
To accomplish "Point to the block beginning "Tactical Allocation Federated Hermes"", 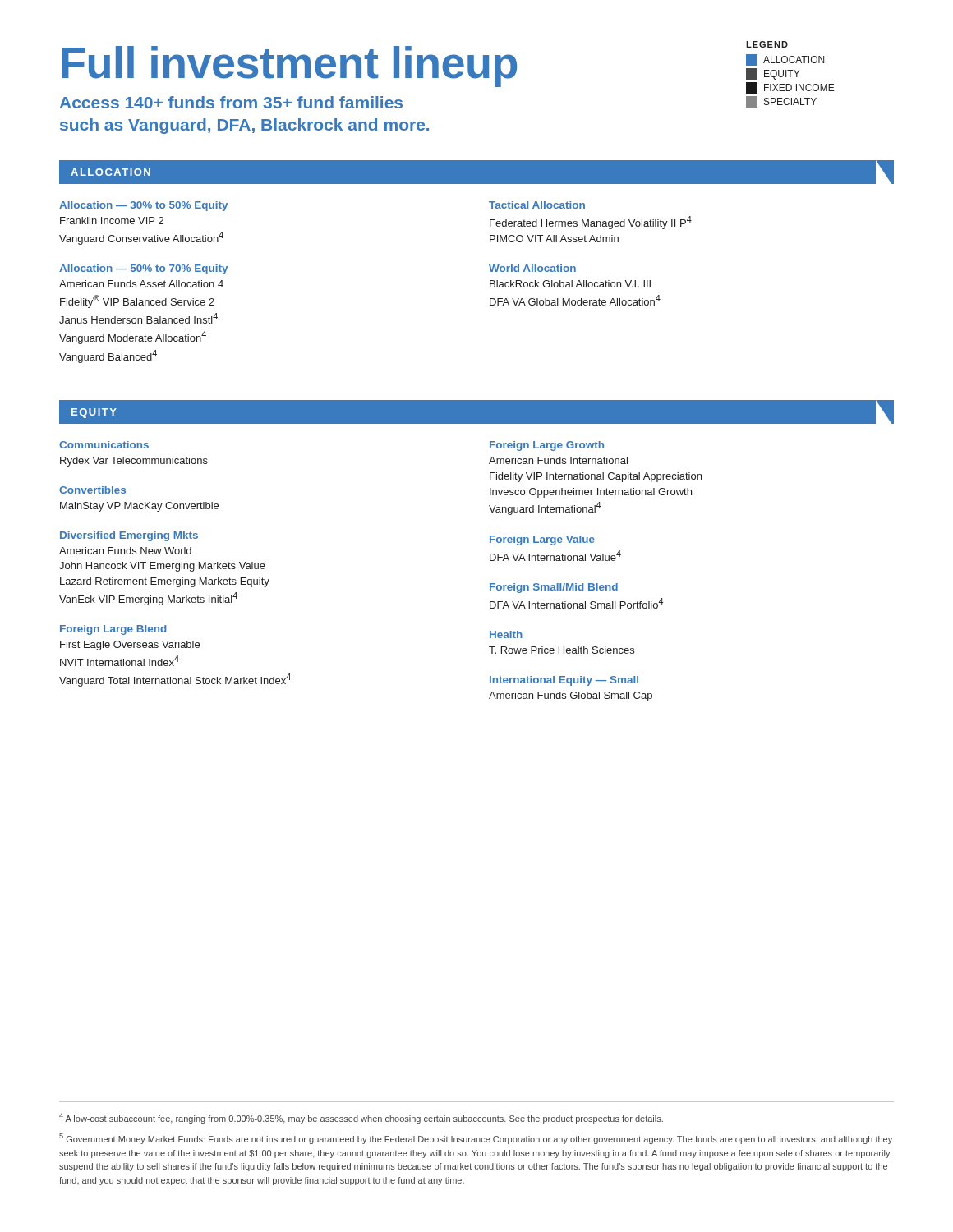I will (x=691, y=223).
